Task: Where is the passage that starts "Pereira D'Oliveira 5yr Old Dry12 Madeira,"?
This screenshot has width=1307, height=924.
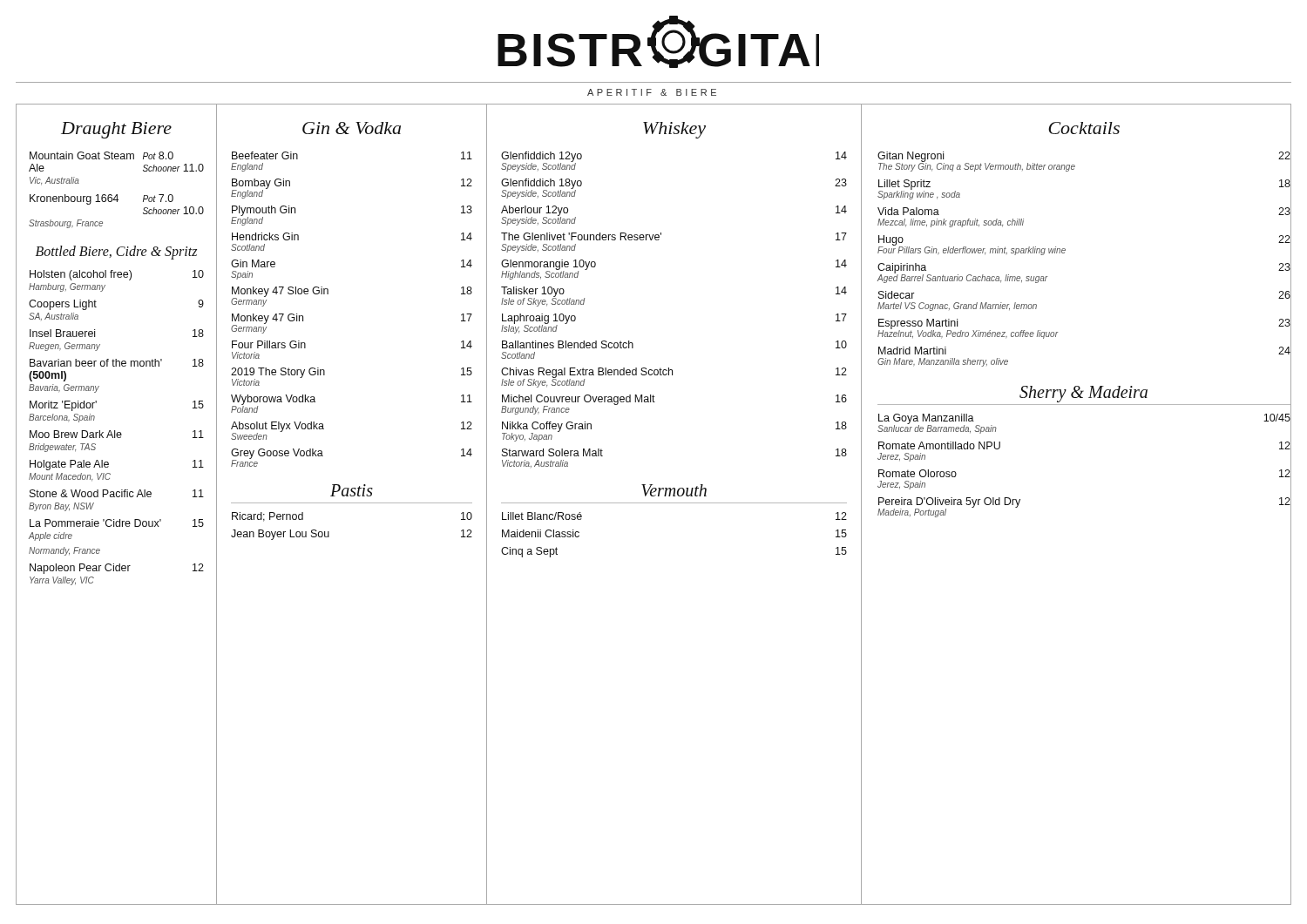Action: tap(932, 505)
